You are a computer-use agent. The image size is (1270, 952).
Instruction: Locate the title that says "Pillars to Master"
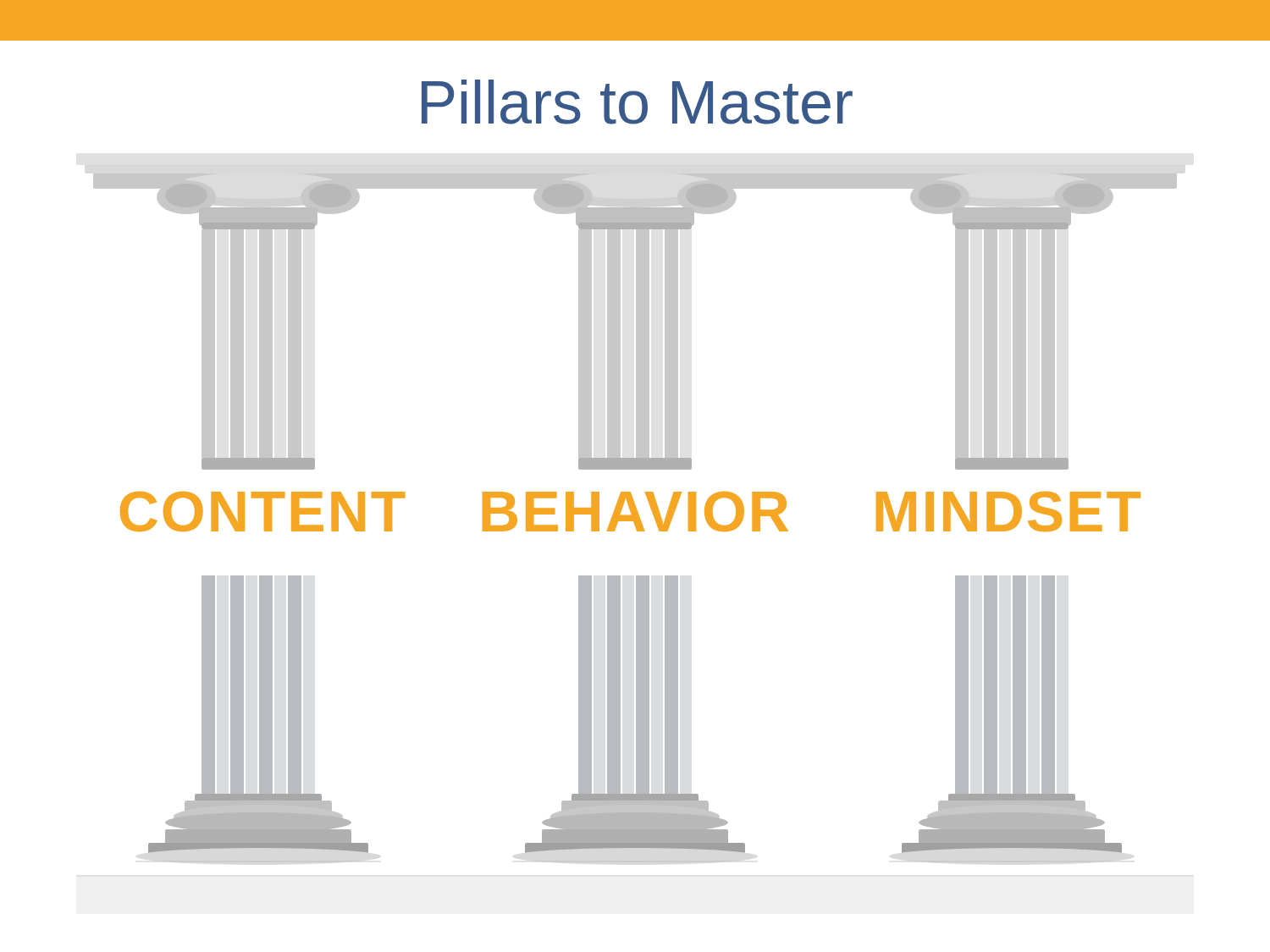[635, 98]
